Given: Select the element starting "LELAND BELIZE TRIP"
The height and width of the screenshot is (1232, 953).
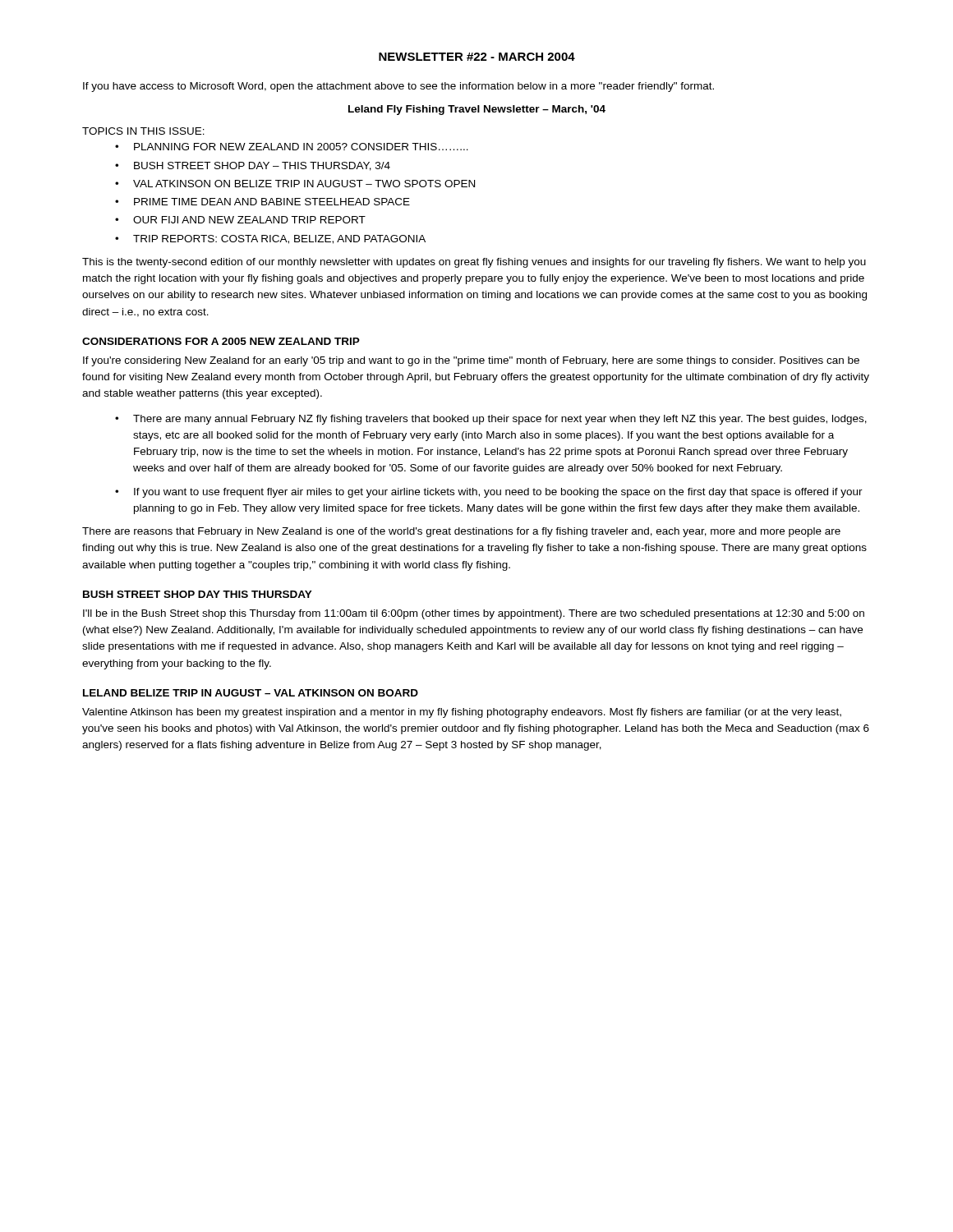Looking at the screenshot, I should point(250,693).
